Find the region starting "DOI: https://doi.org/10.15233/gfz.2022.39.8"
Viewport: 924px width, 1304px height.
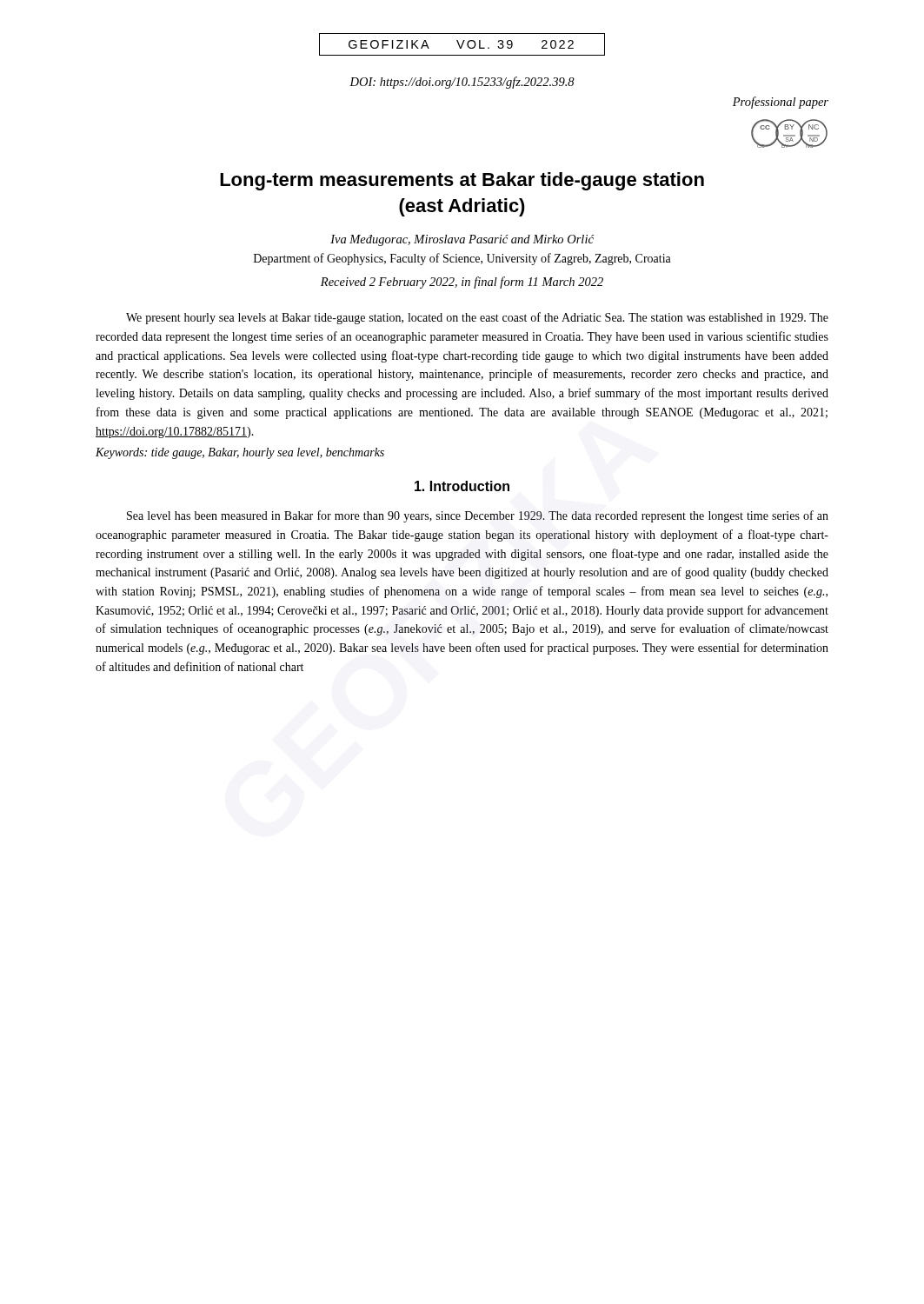click(462, 82)
